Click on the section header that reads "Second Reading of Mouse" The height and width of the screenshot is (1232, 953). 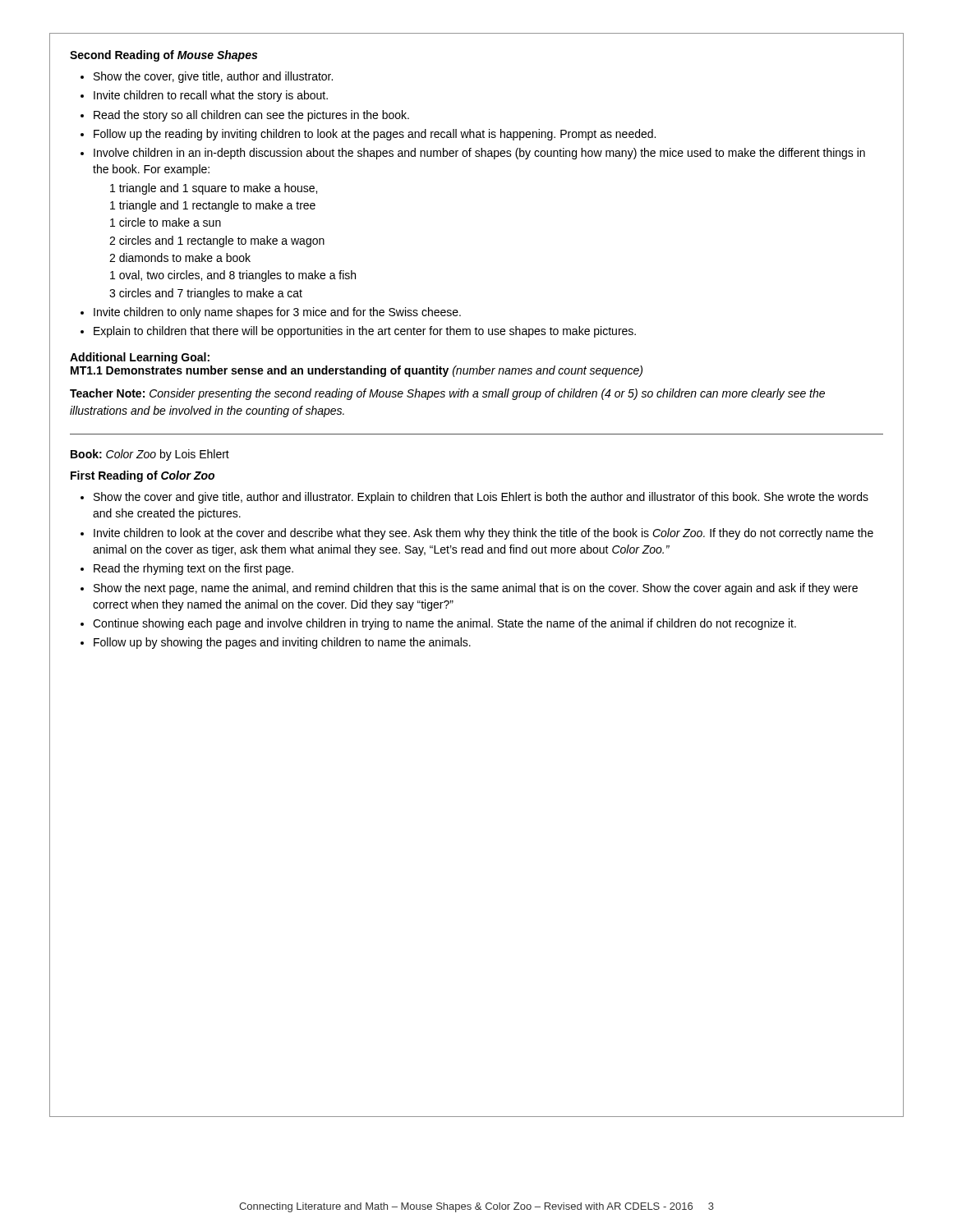164,55
